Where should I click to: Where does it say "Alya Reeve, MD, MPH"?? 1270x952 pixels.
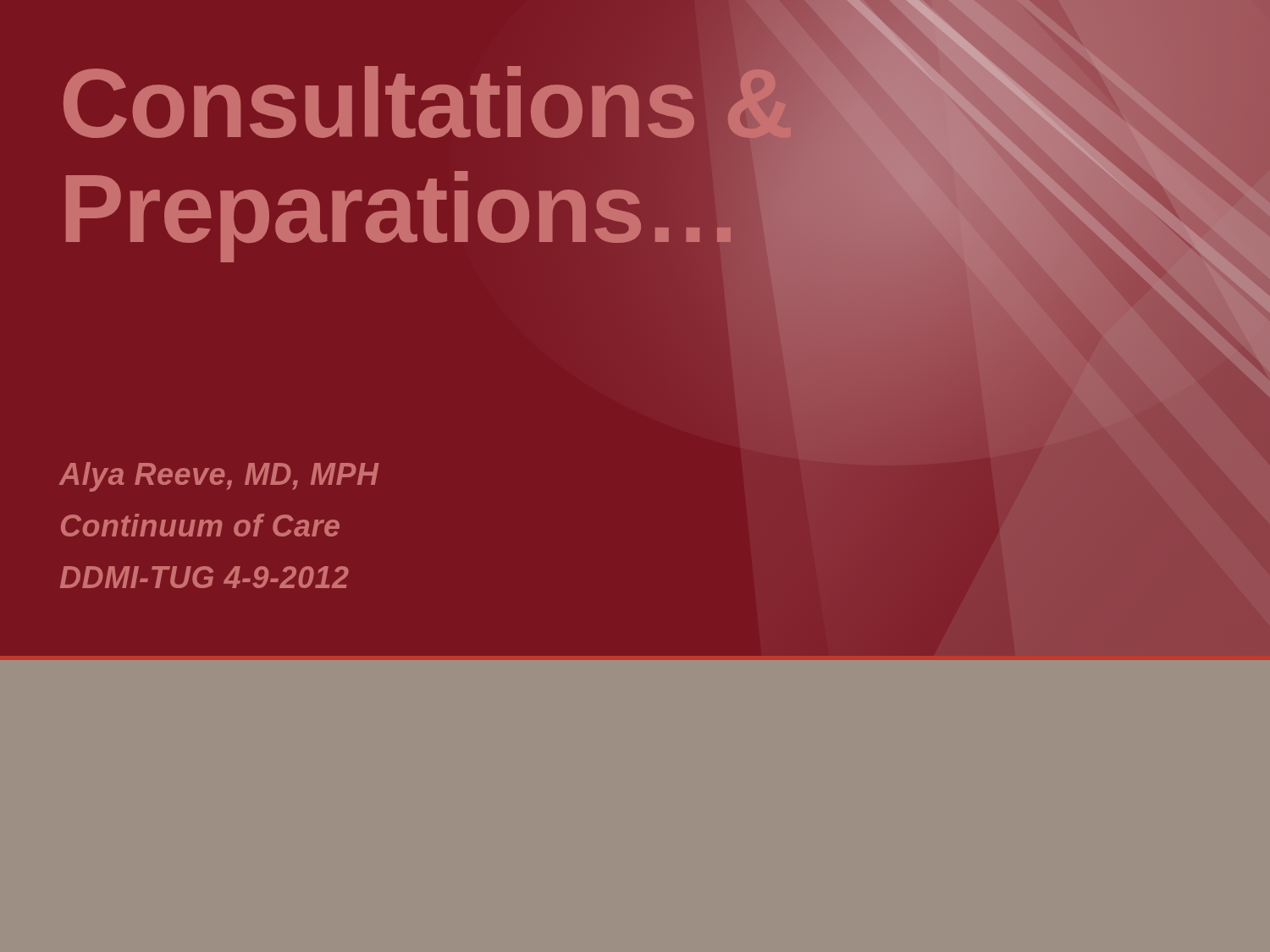(x=219, y=474)
